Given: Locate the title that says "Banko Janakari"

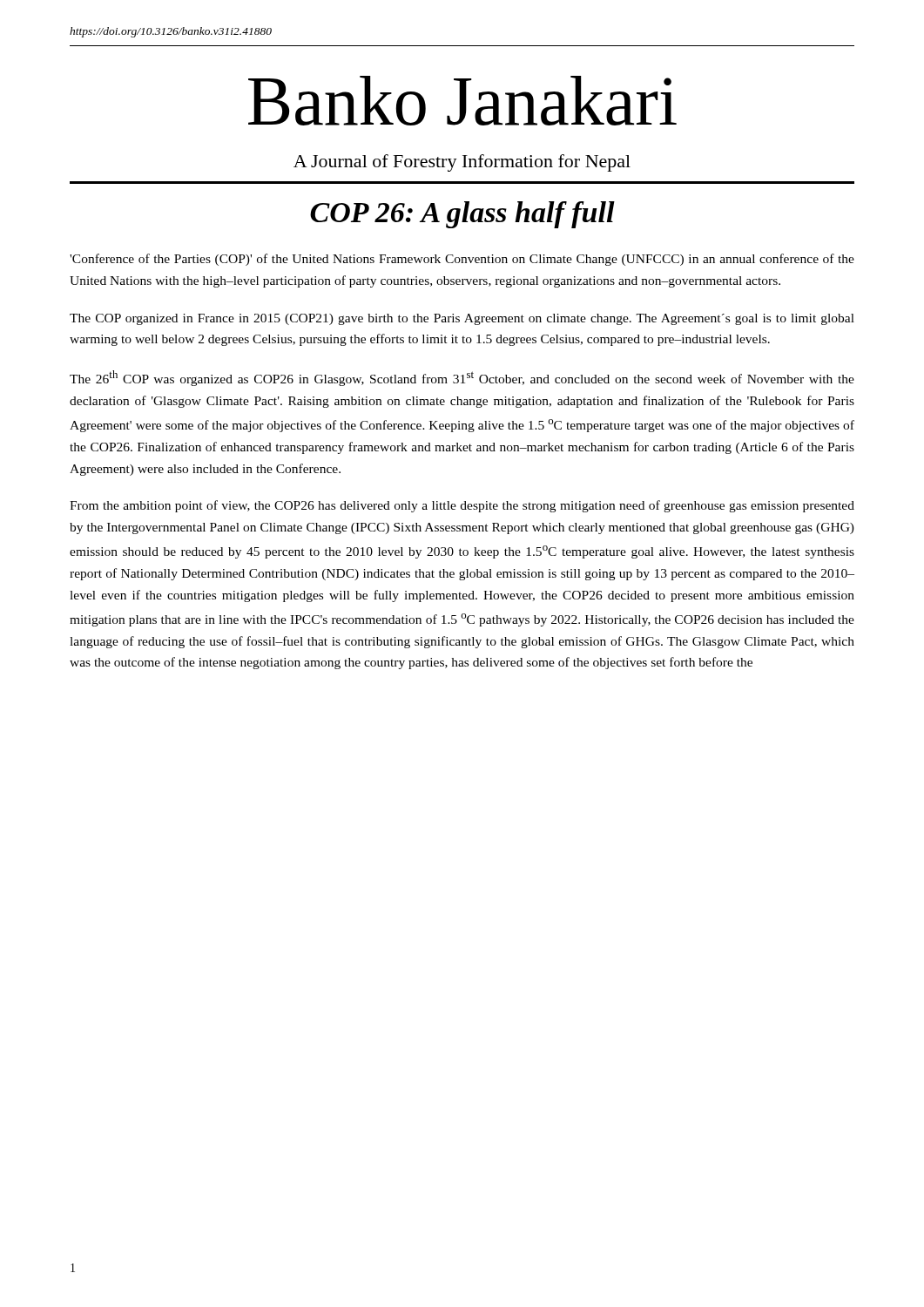Looking at the screenshot, I should 462,95.
